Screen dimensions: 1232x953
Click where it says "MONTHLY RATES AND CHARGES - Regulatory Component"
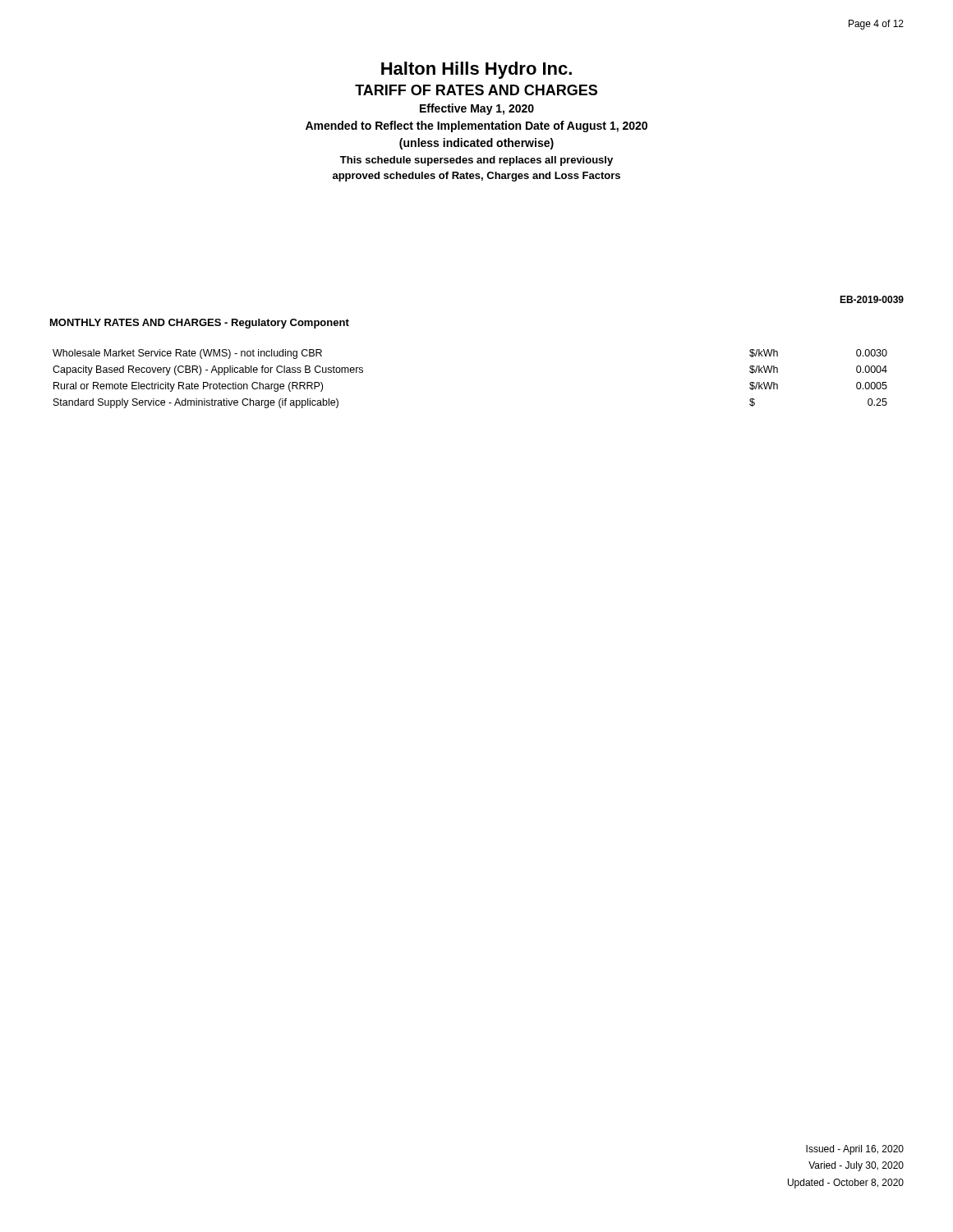click(199, 322)
